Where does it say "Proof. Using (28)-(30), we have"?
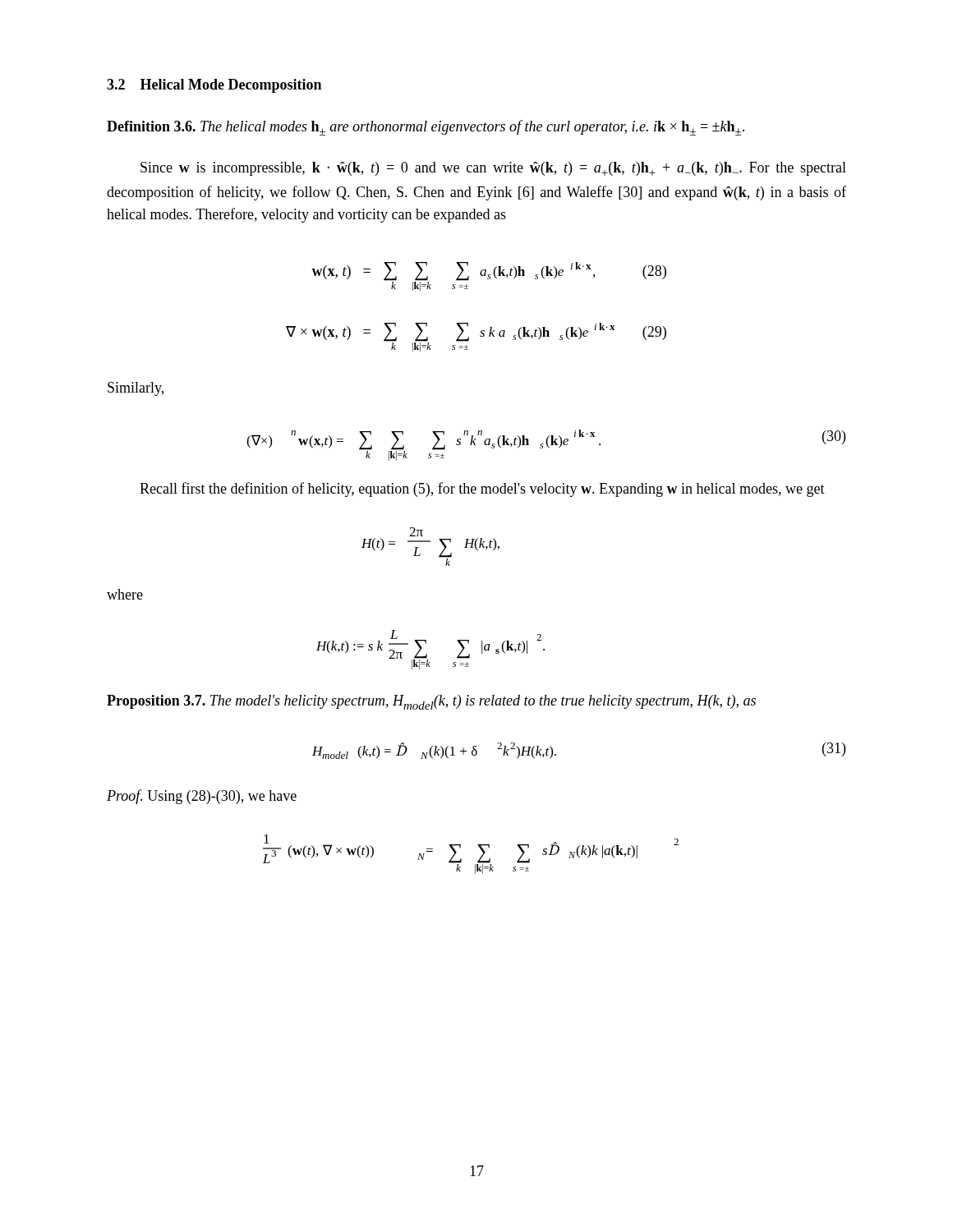This screenshot has height=1232, width=953. (202, 796)
